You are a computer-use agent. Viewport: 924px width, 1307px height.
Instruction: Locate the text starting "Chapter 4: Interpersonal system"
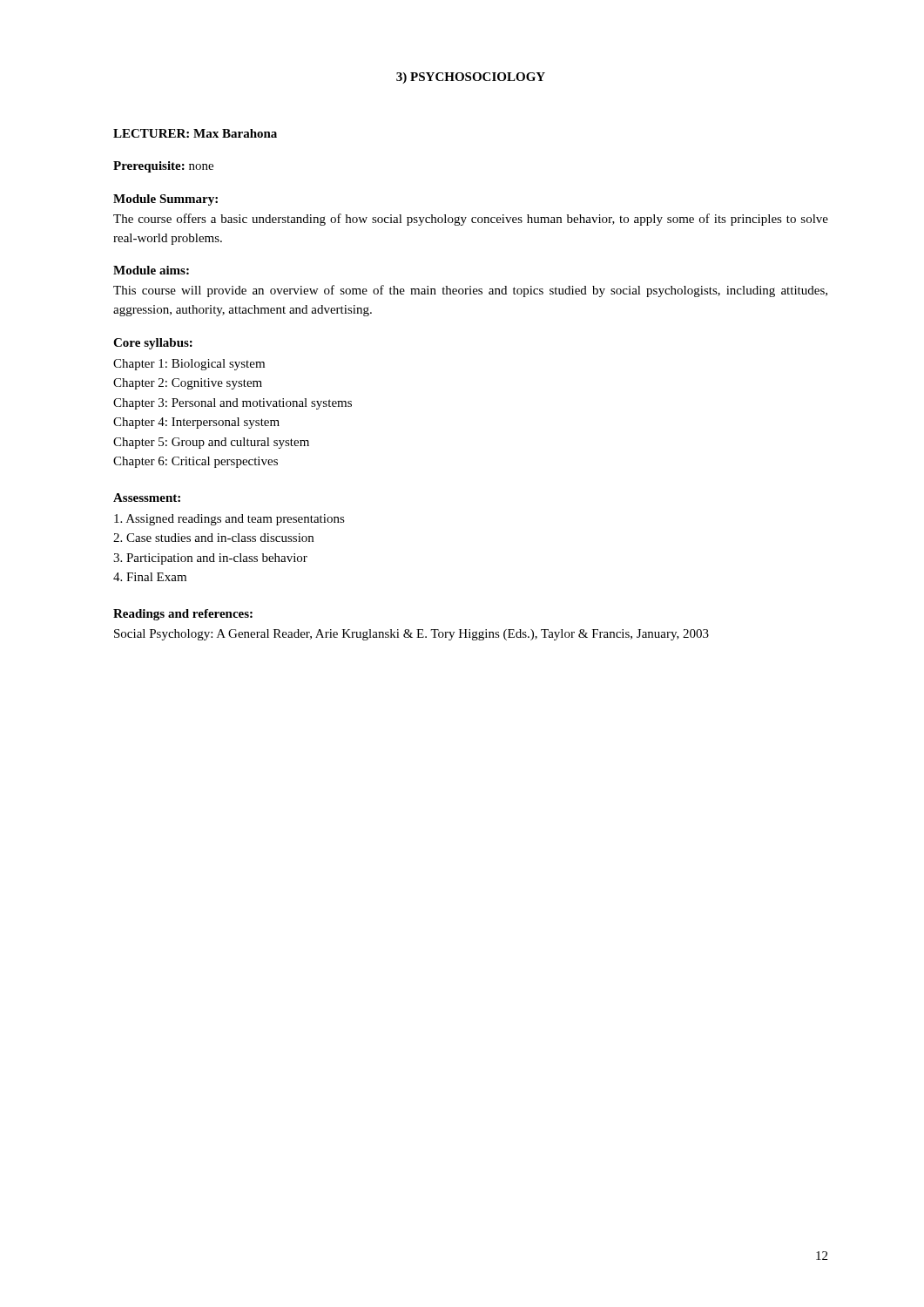(x=196, y=422)
